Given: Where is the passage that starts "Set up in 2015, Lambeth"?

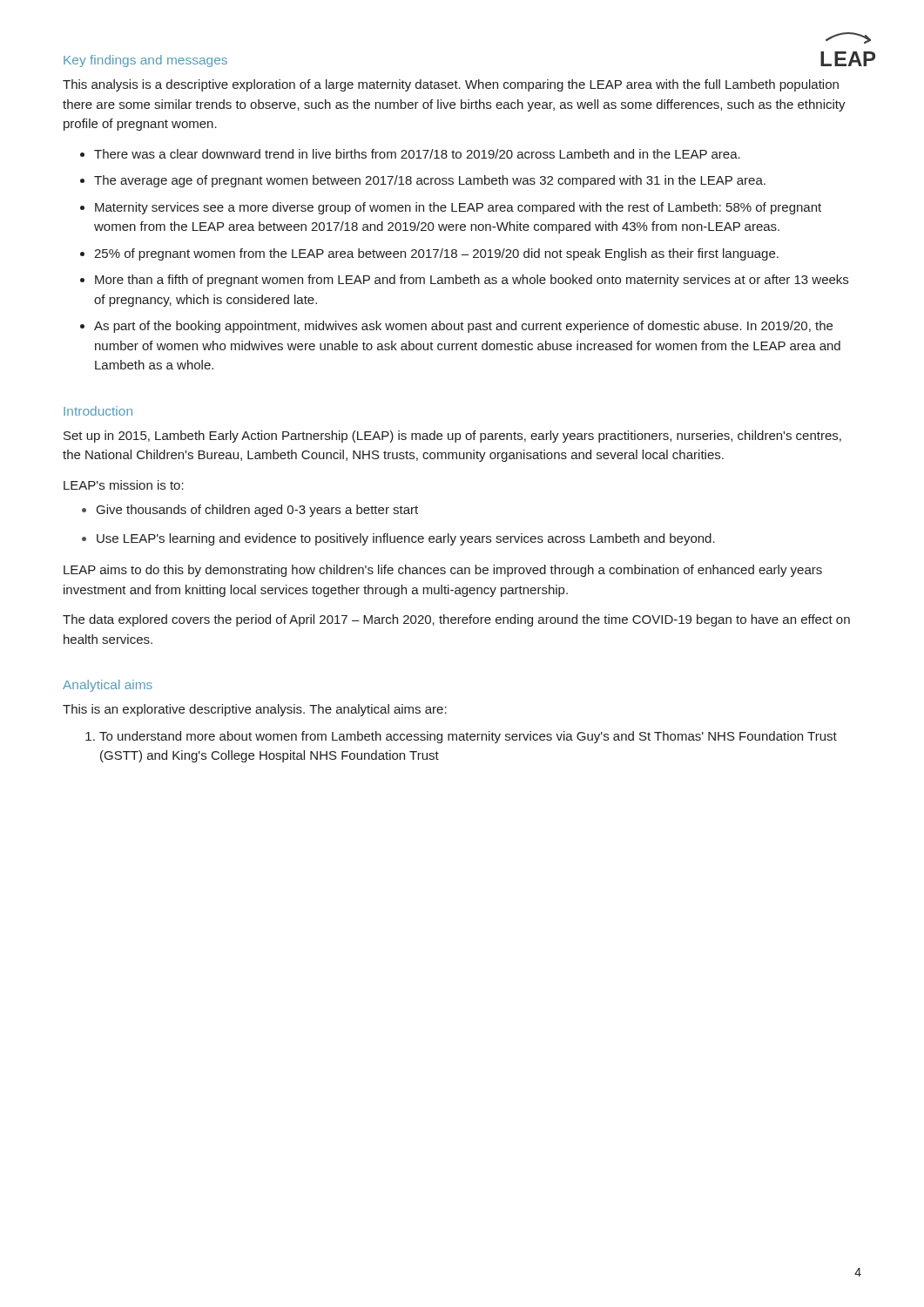Looking at the screenshot, I should [462, 445].
